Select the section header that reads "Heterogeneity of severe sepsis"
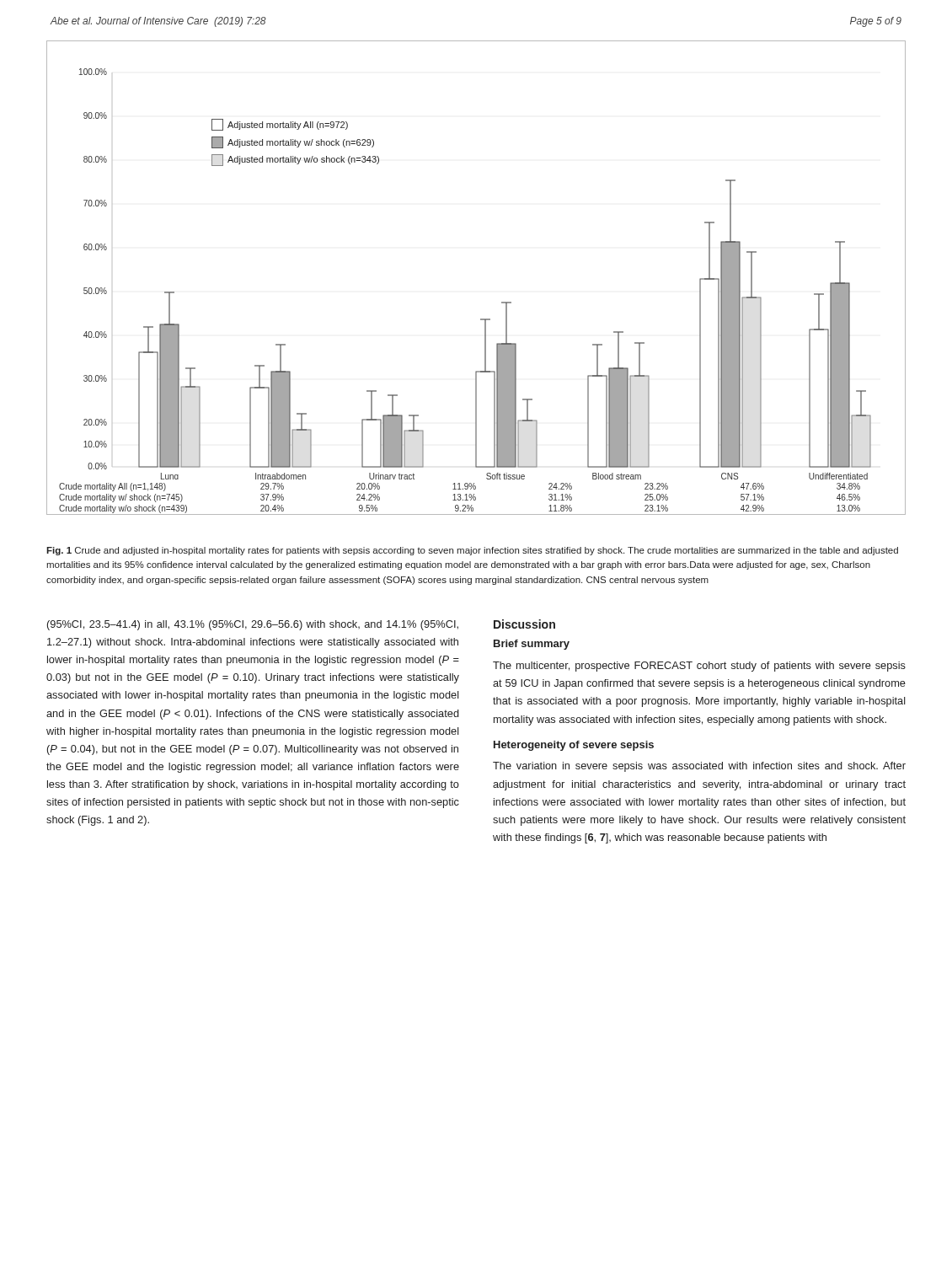952x1264 pixels. (574, 744)
